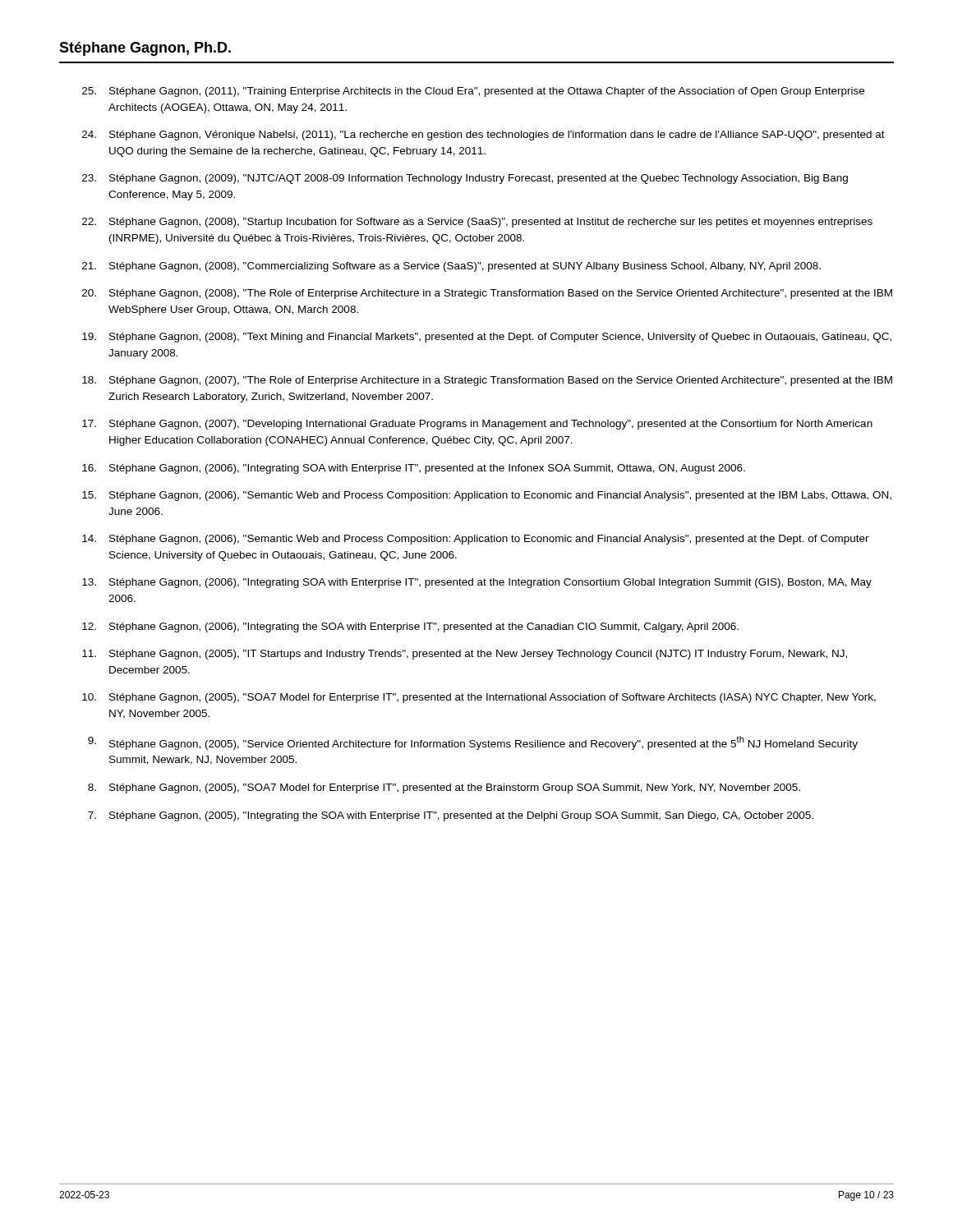Viewport: 953px width, 1232px height.
Task: Locate the list item that reads "24. Stéphane Gagnon, Véronique Nabelsi, (2011), "La"
Action: (x=476, y=143)
